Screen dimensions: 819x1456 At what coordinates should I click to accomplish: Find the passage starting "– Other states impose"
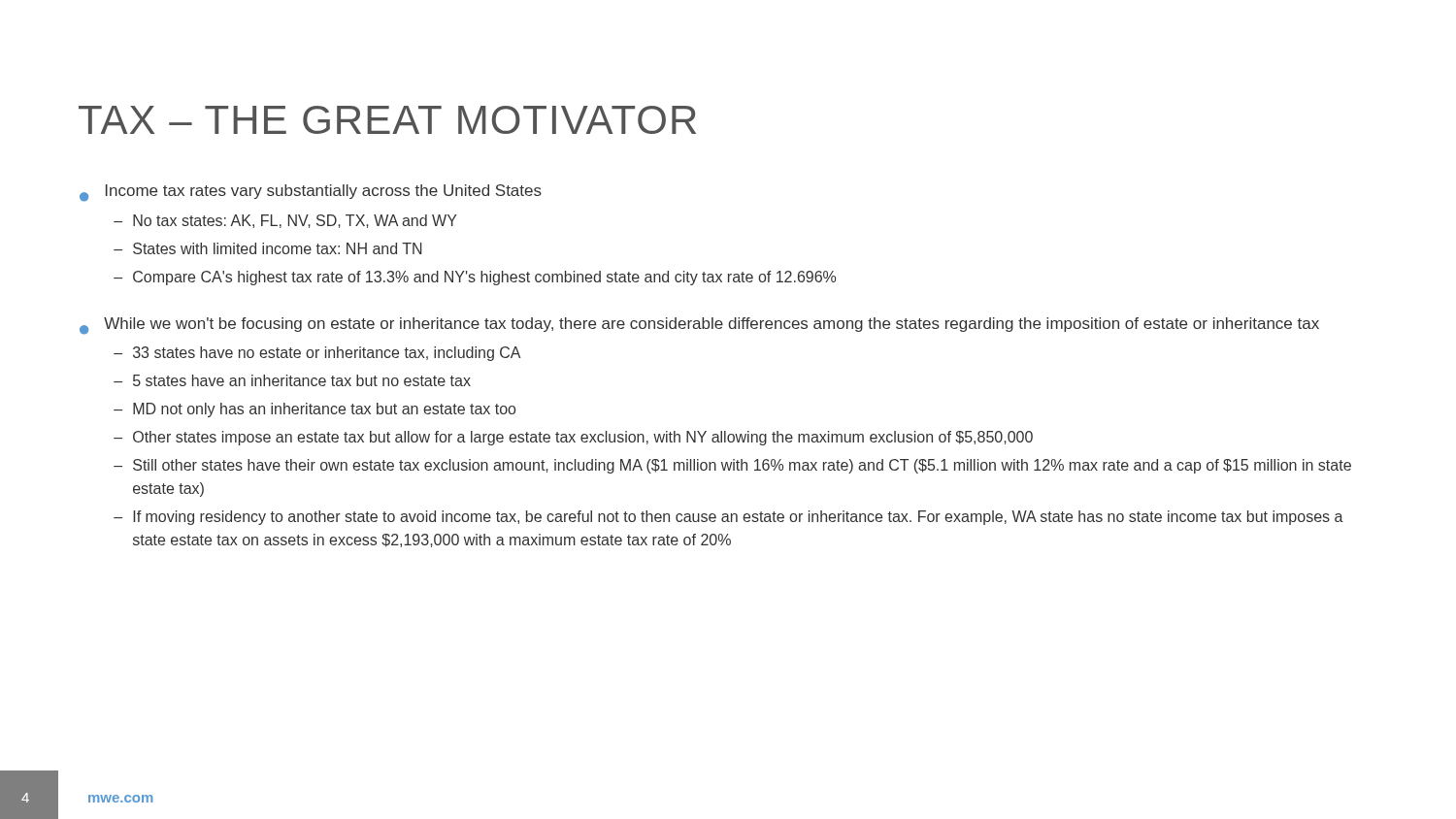746,438
